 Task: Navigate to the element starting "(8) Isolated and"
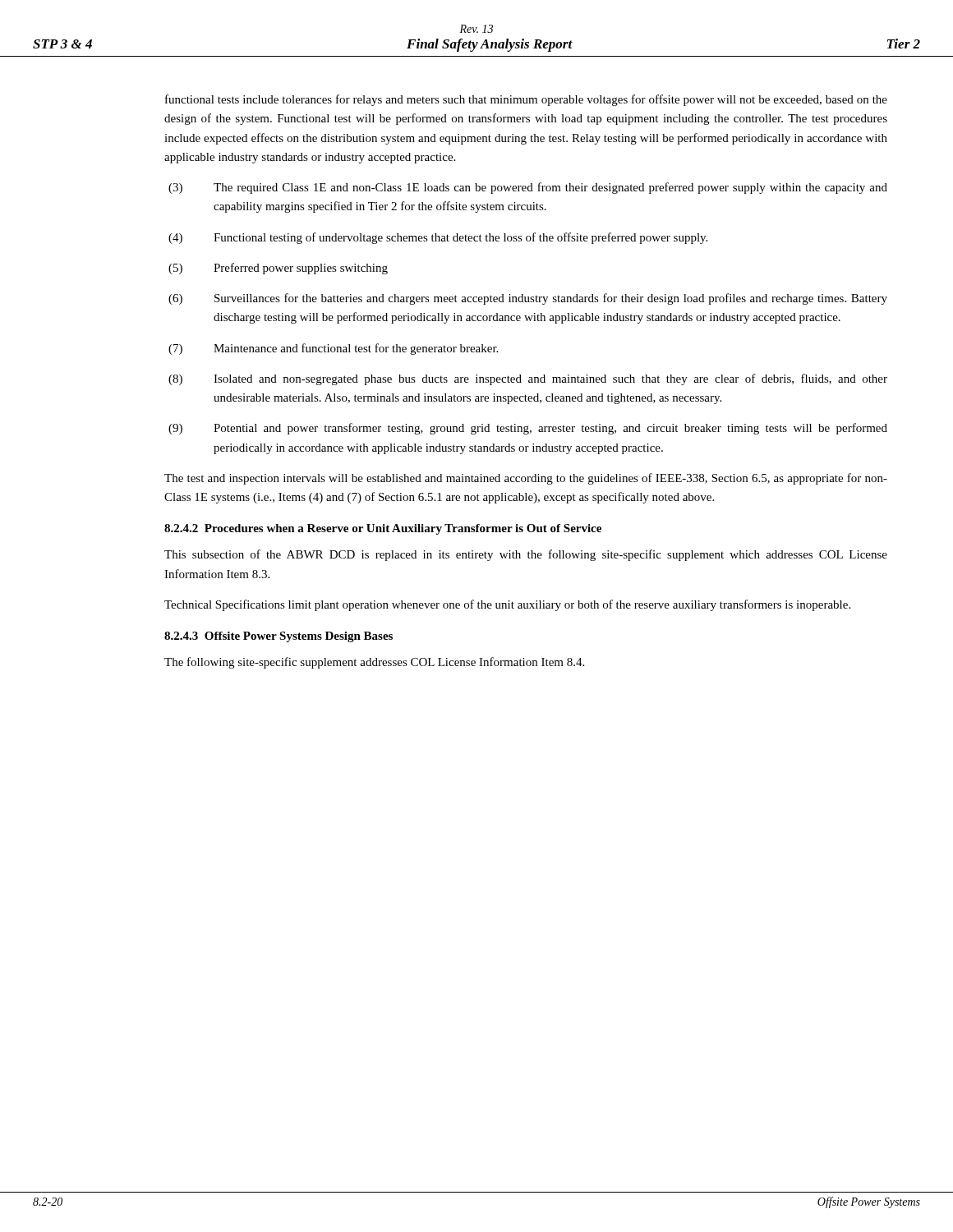[x=526, y=388]
